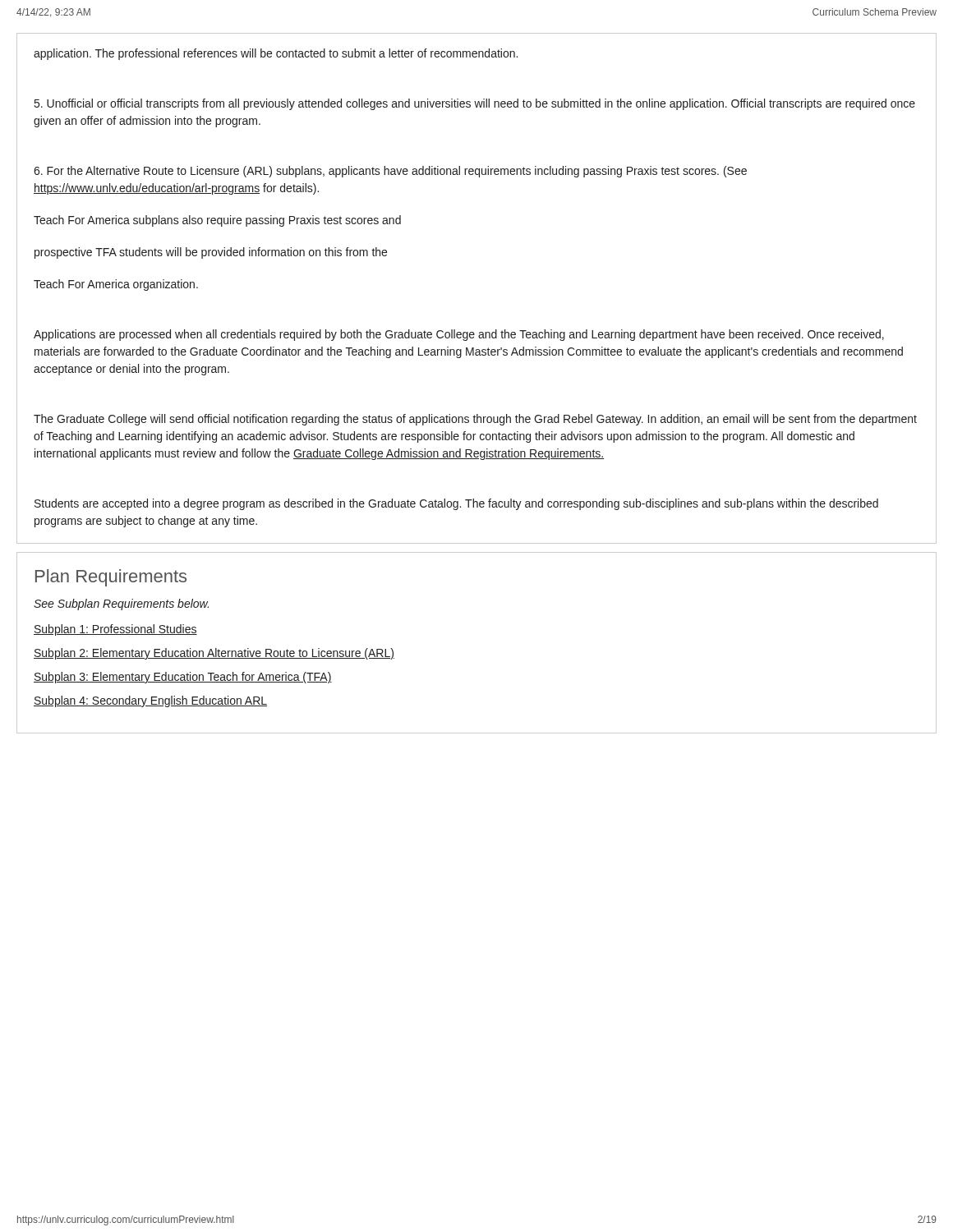Click on the region starting "Subplan 1: Professional Studies"
Screen dimensions: 1232x953
pos(115,629)
